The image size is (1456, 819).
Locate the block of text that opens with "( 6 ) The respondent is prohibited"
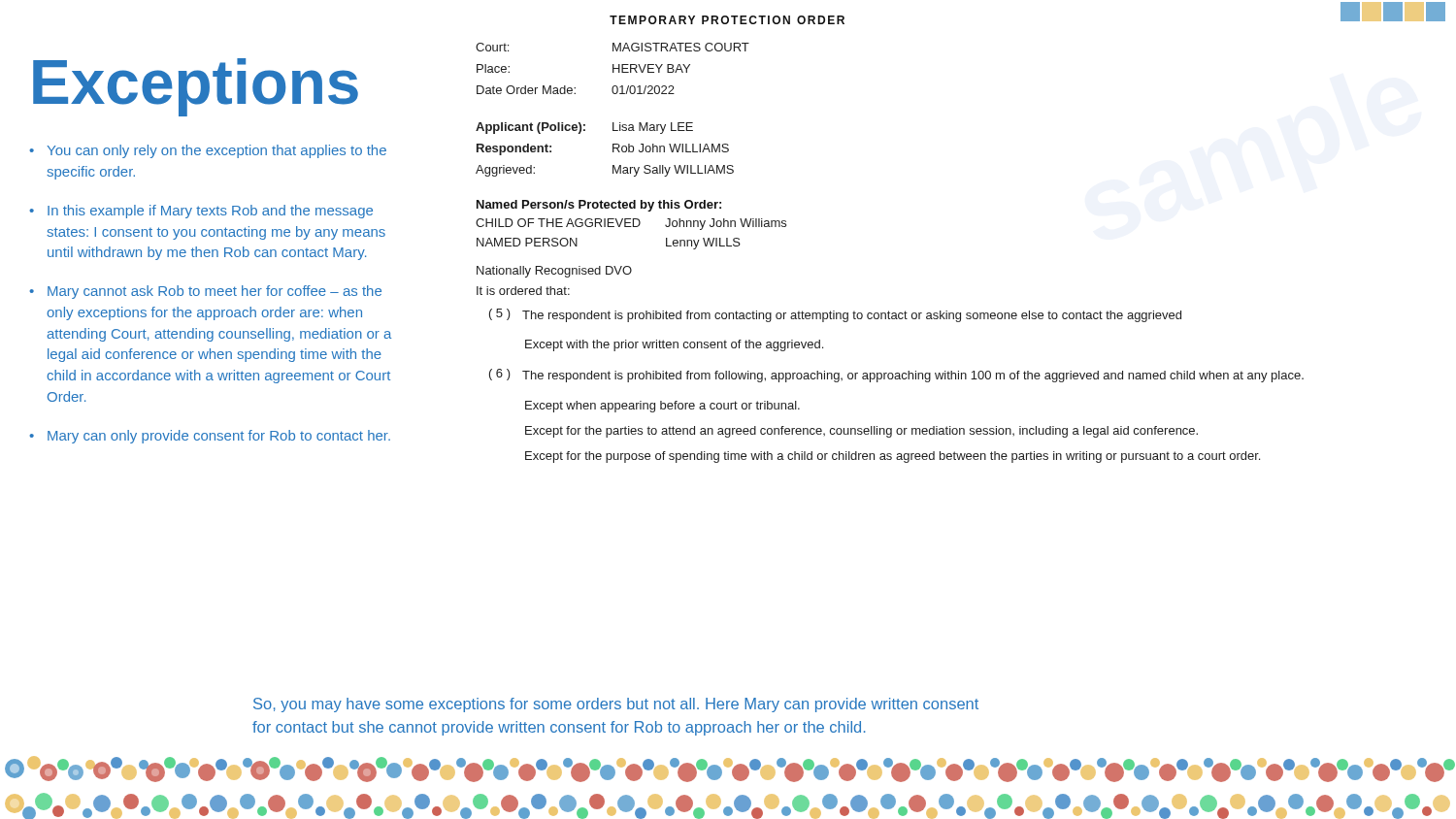pyautogui.click(x=898, y=416)
